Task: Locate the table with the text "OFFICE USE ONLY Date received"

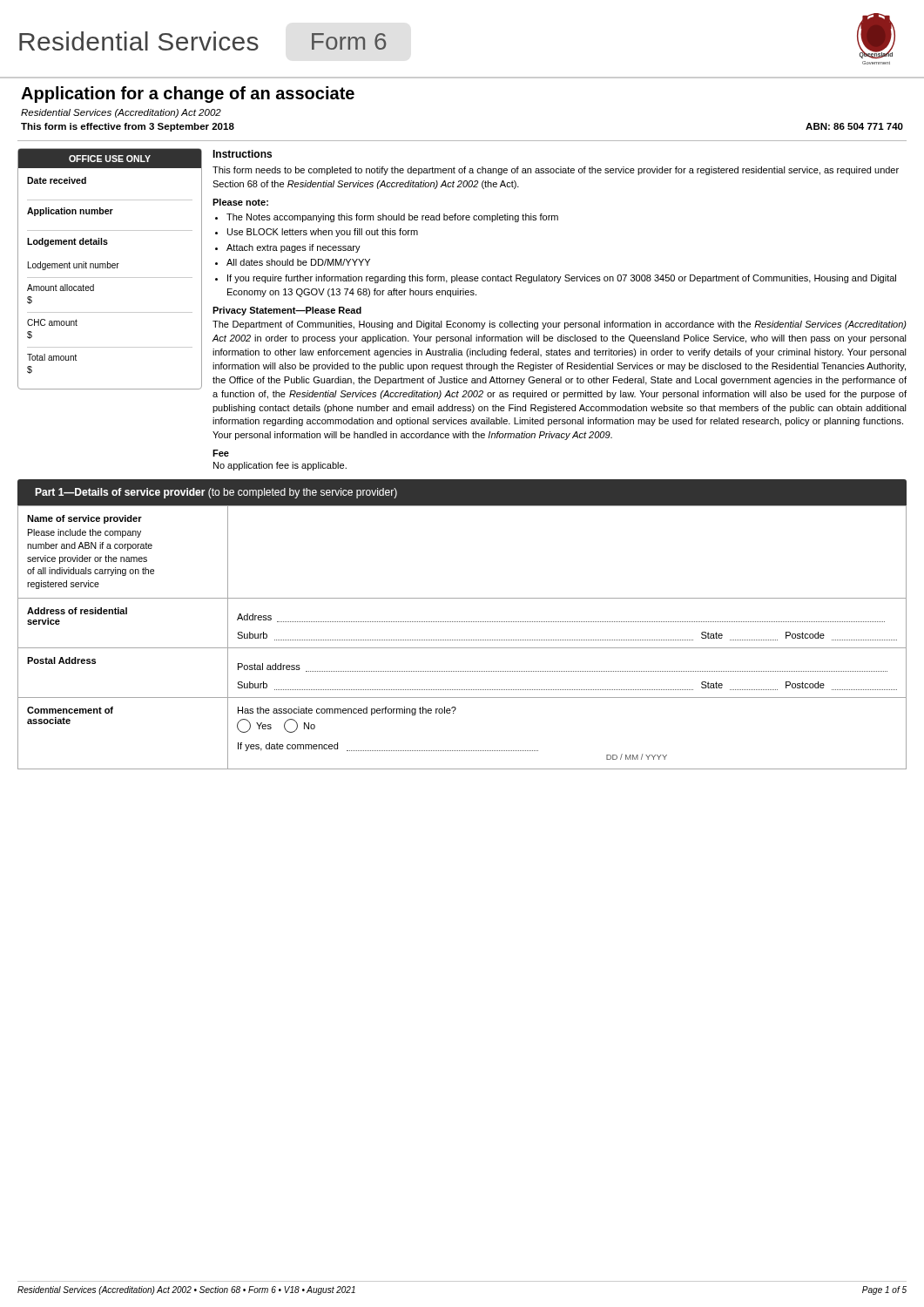Action: (110, 269)
